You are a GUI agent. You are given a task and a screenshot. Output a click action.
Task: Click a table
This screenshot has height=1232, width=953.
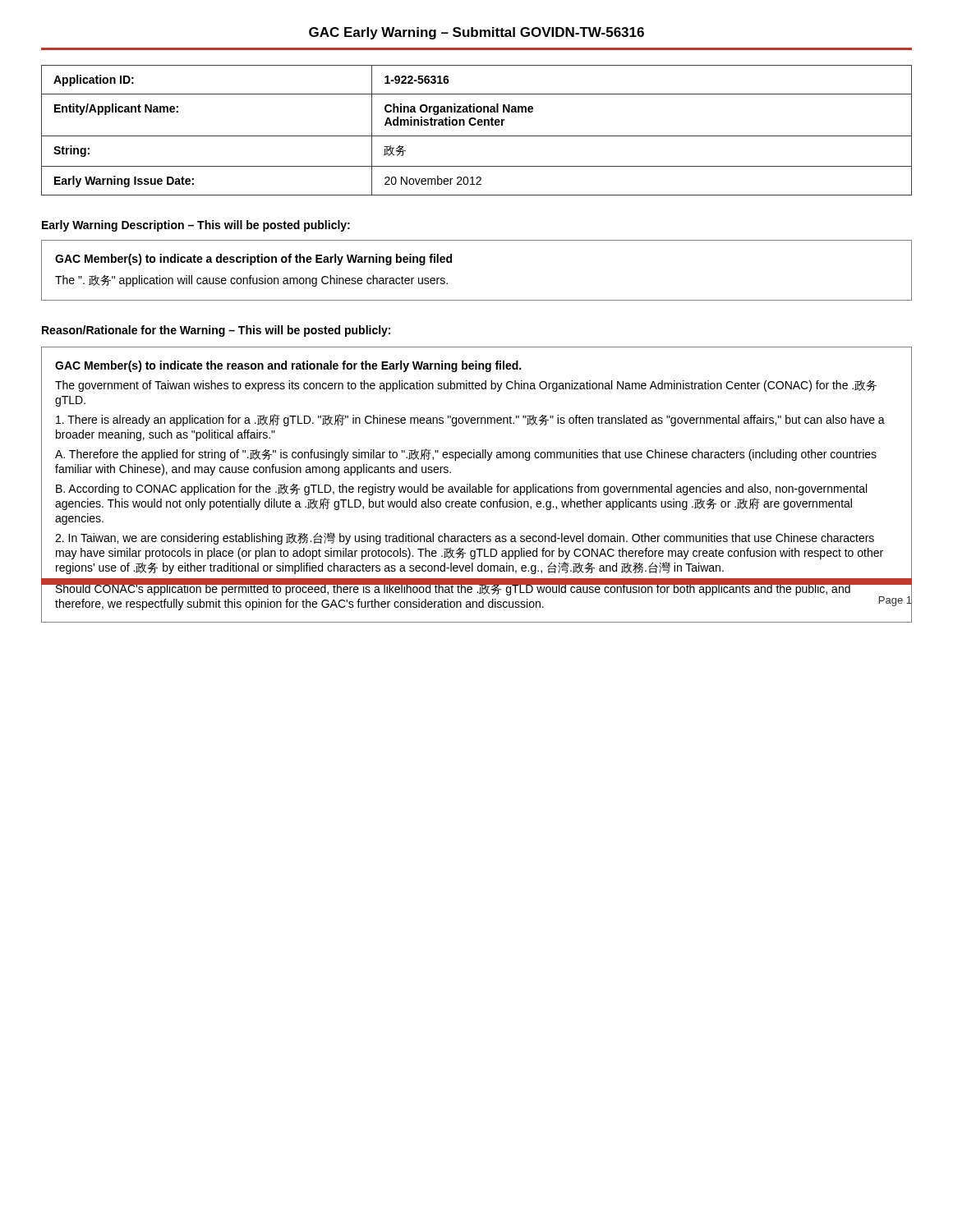pos(476,130)
